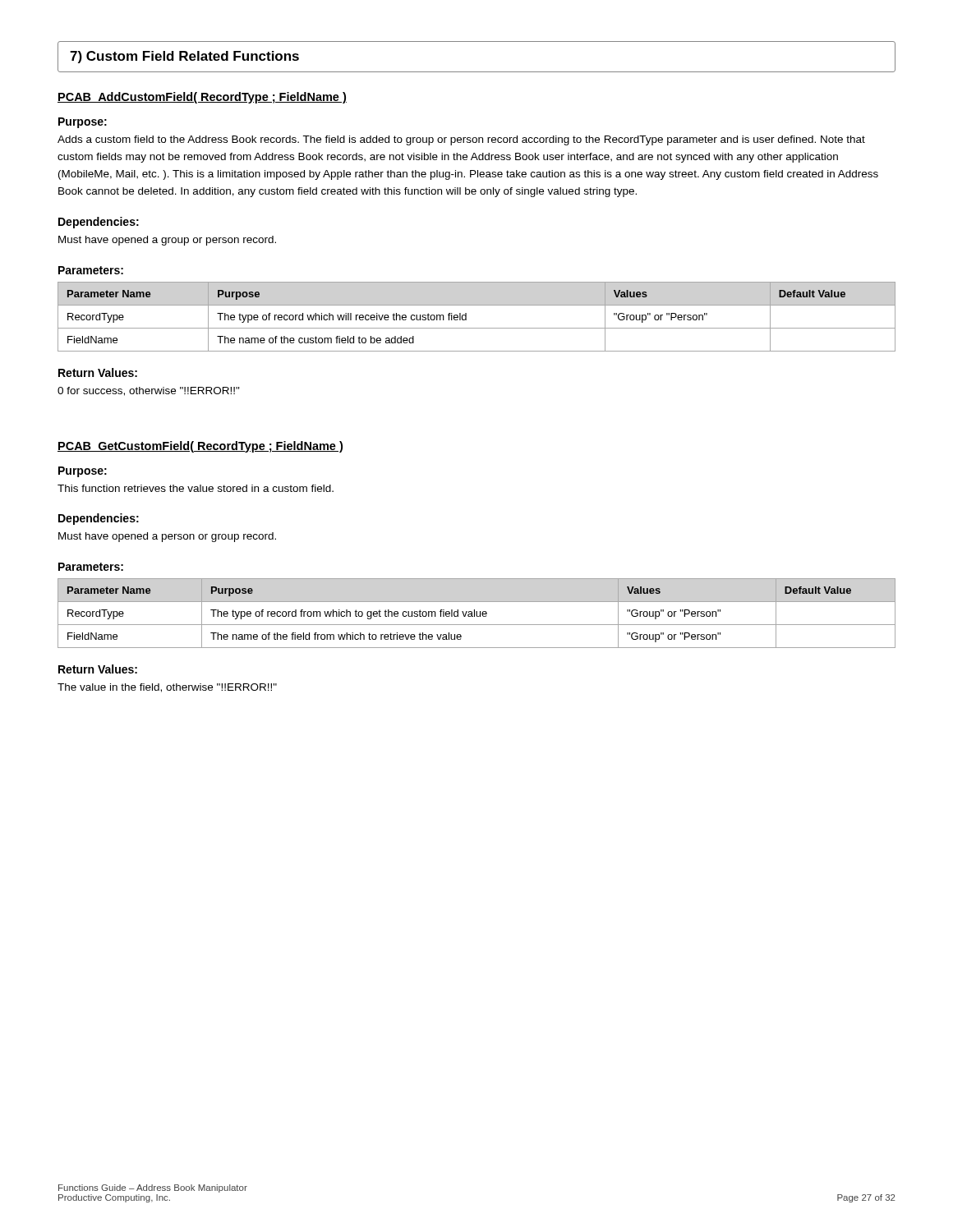This screenshot has height=1232, width=953.
Task: Point to the block beginning "Must have opened a person"
Action: pos(167,536)
